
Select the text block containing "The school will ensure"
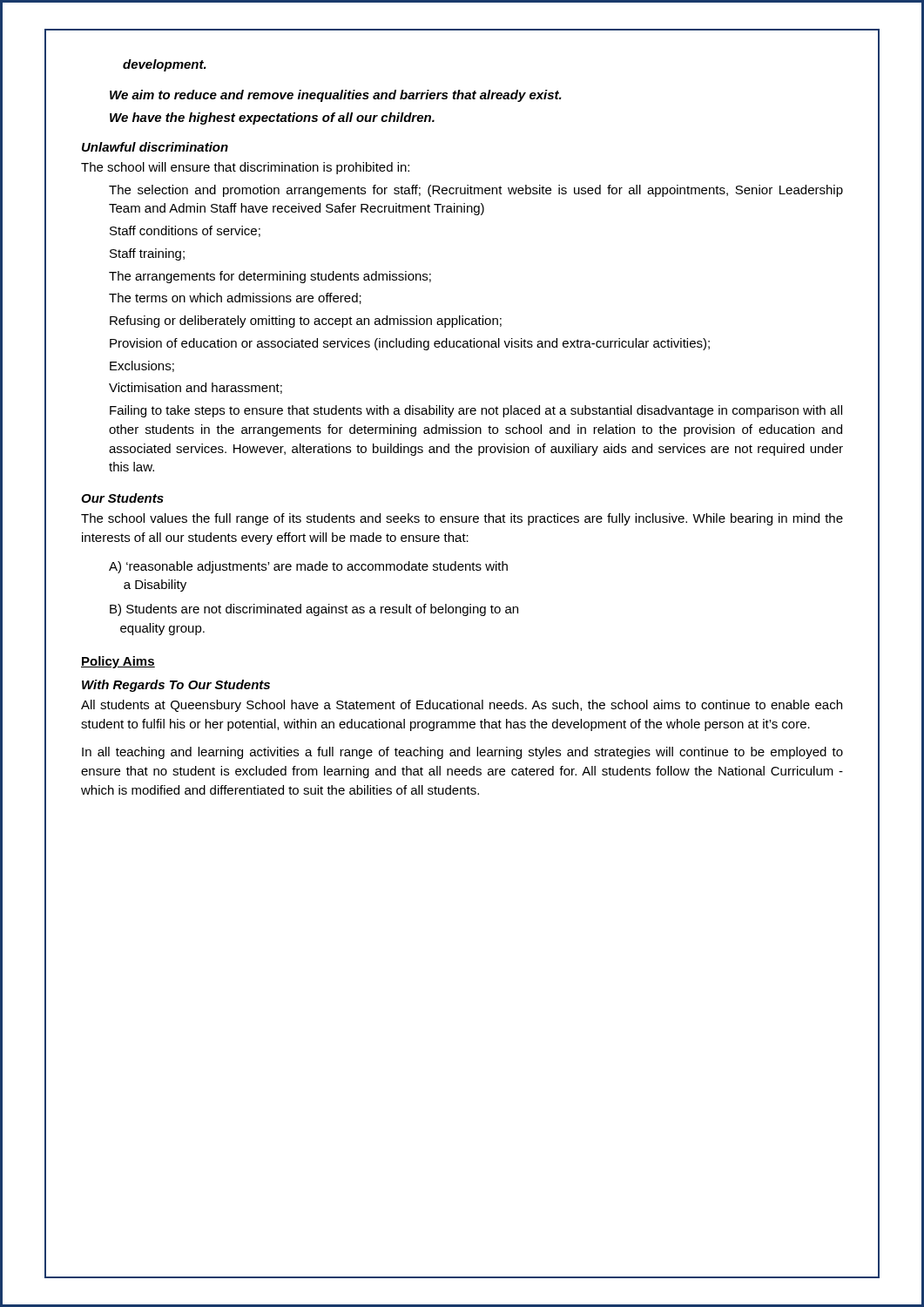click(246, 166)
